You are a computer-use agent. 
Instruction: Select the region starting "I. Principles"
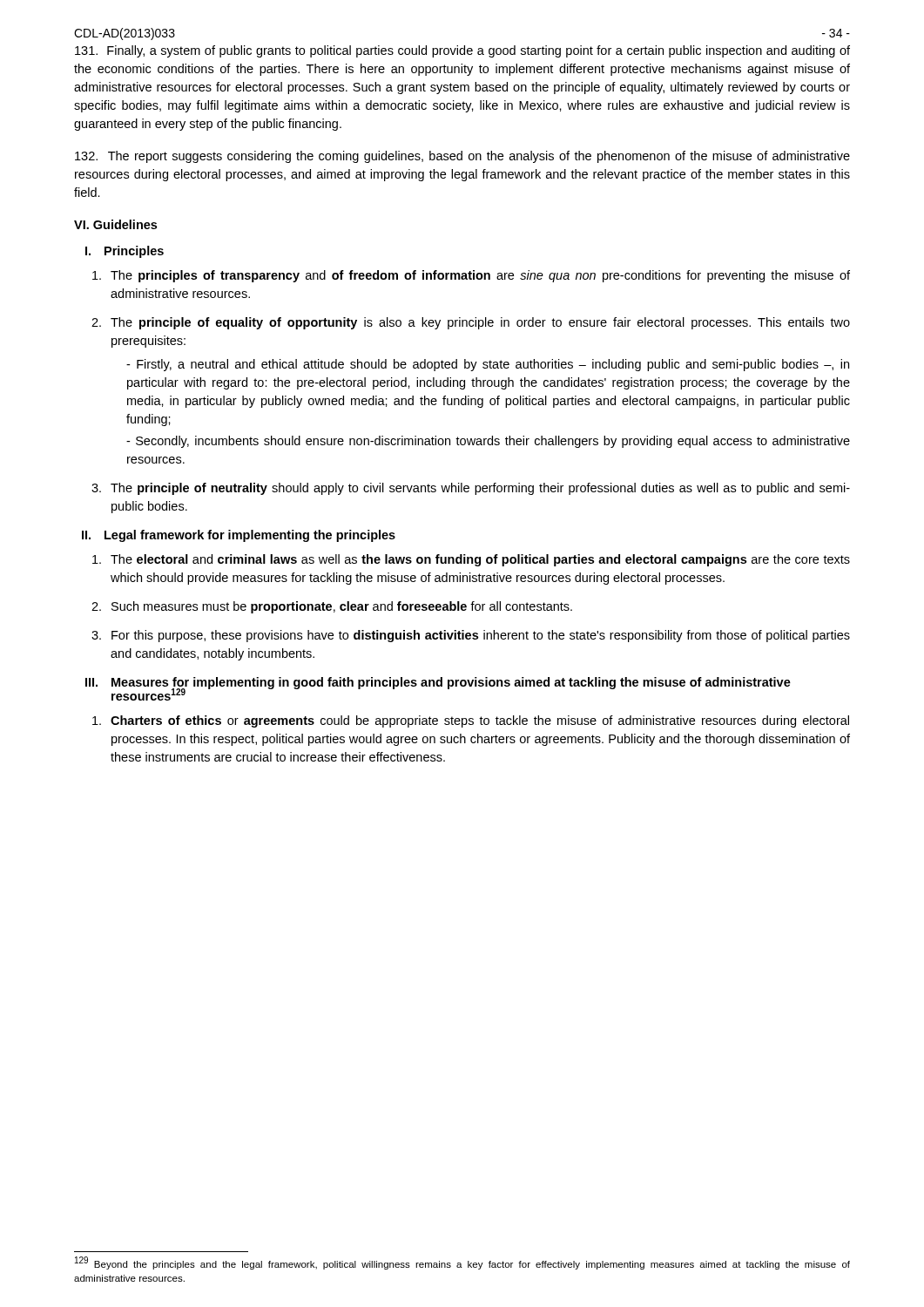tap(125, 252)
